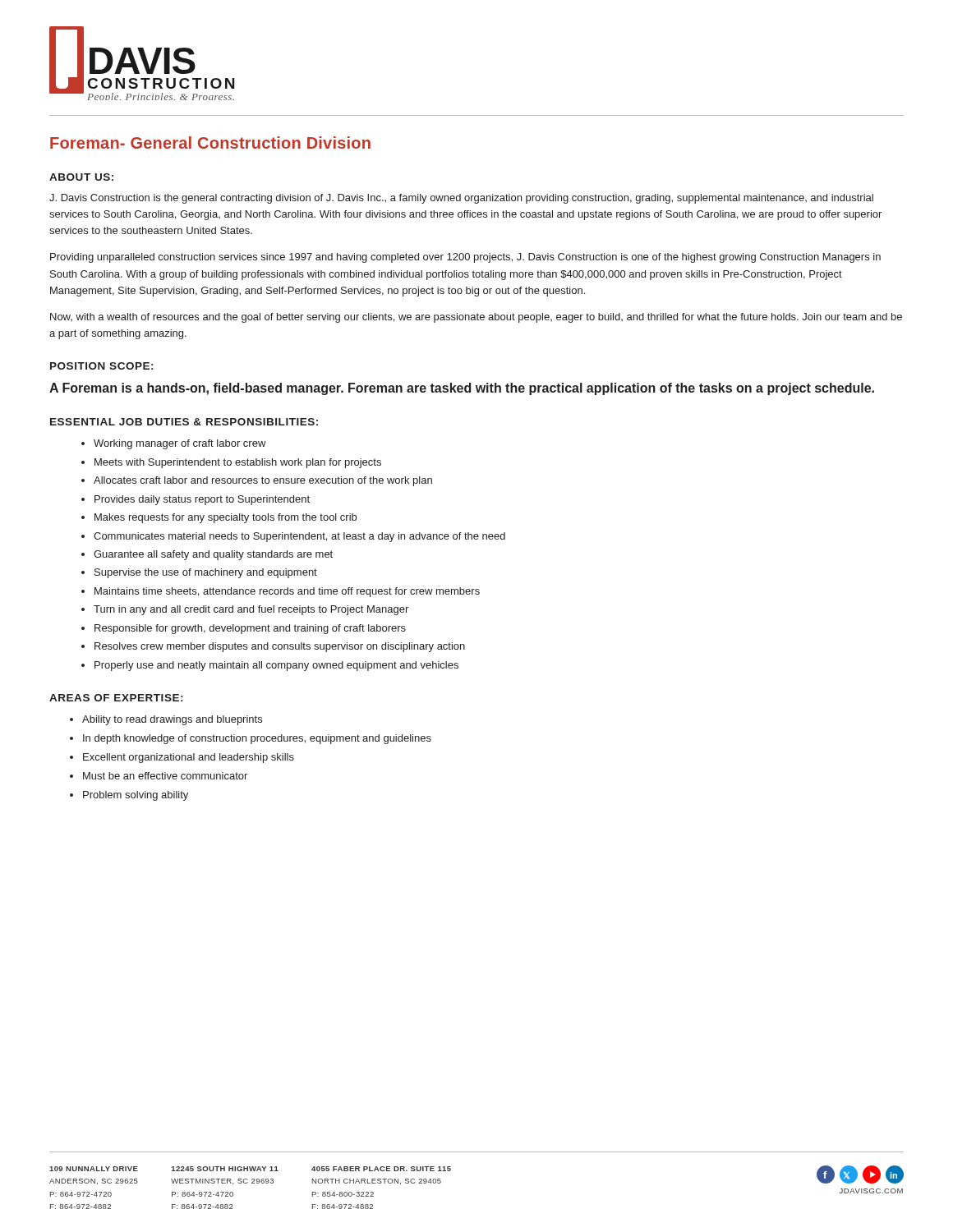
Task: Where is the passage that starts "Properly use and neatly maintain all"?
Action: pos(276,665)
